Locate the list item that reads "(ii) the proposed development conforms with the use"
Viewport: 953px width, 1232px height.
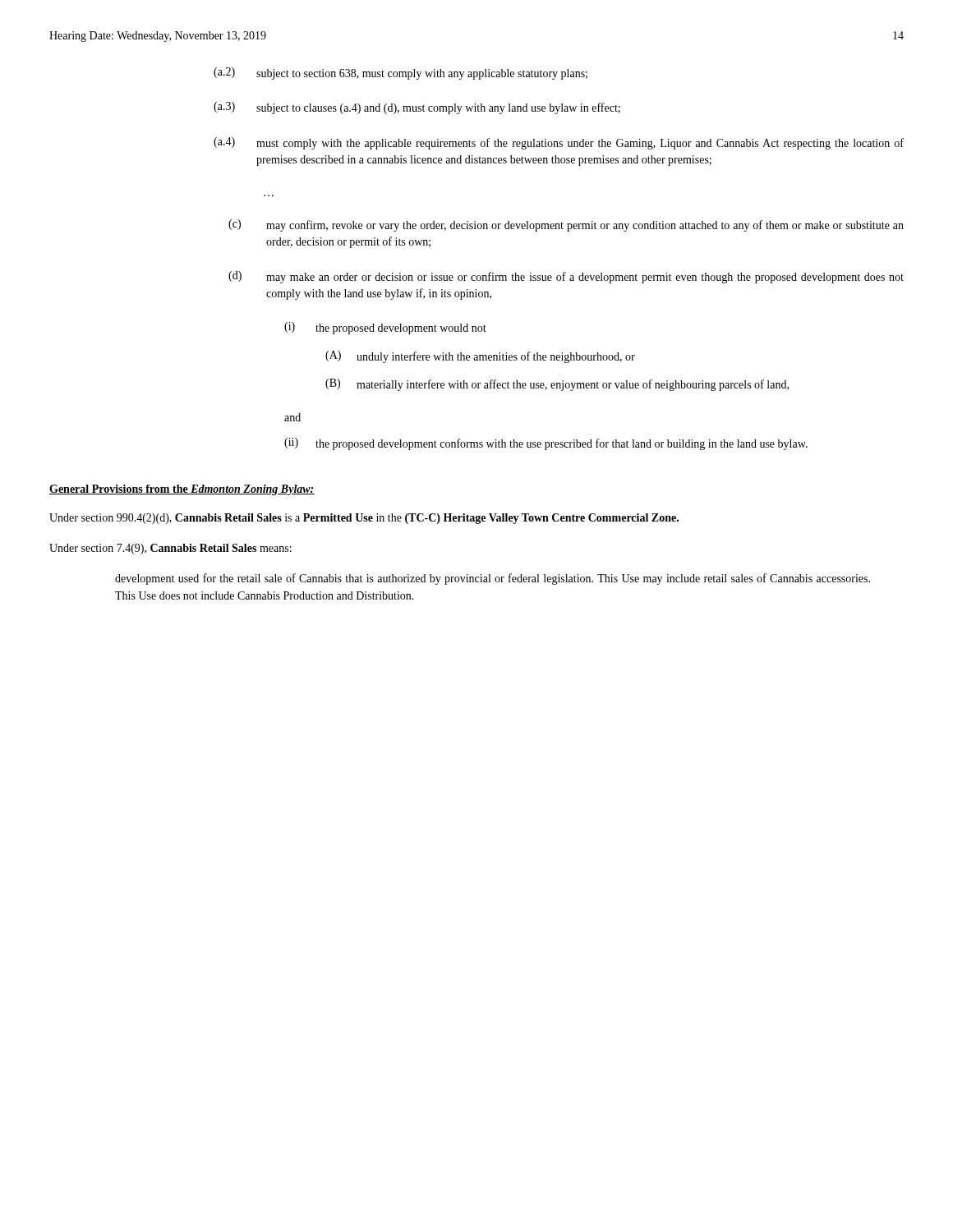pyautogui.click(x=546, y=445)
